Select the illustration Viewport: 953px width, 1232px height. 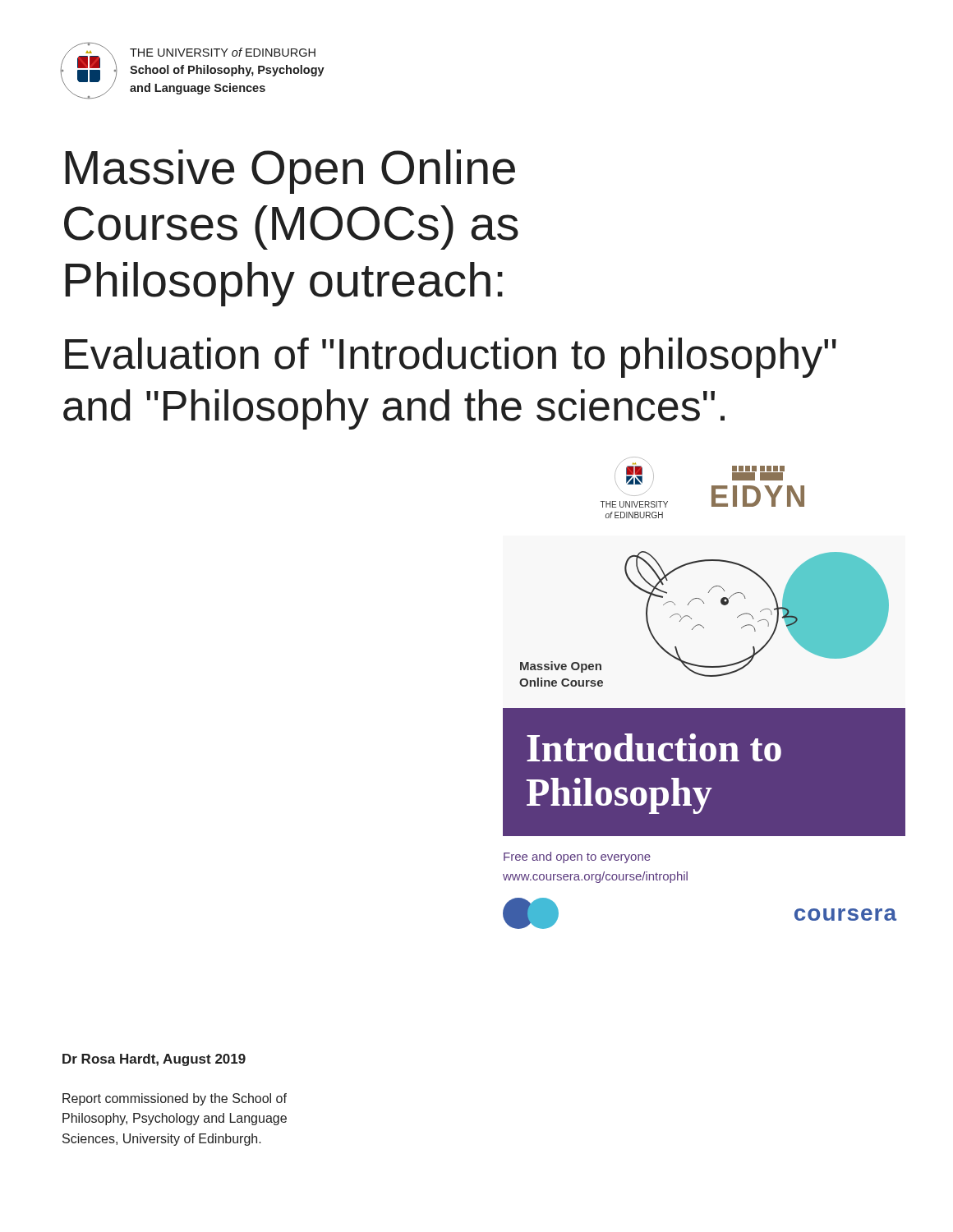(x=704, y=692)
